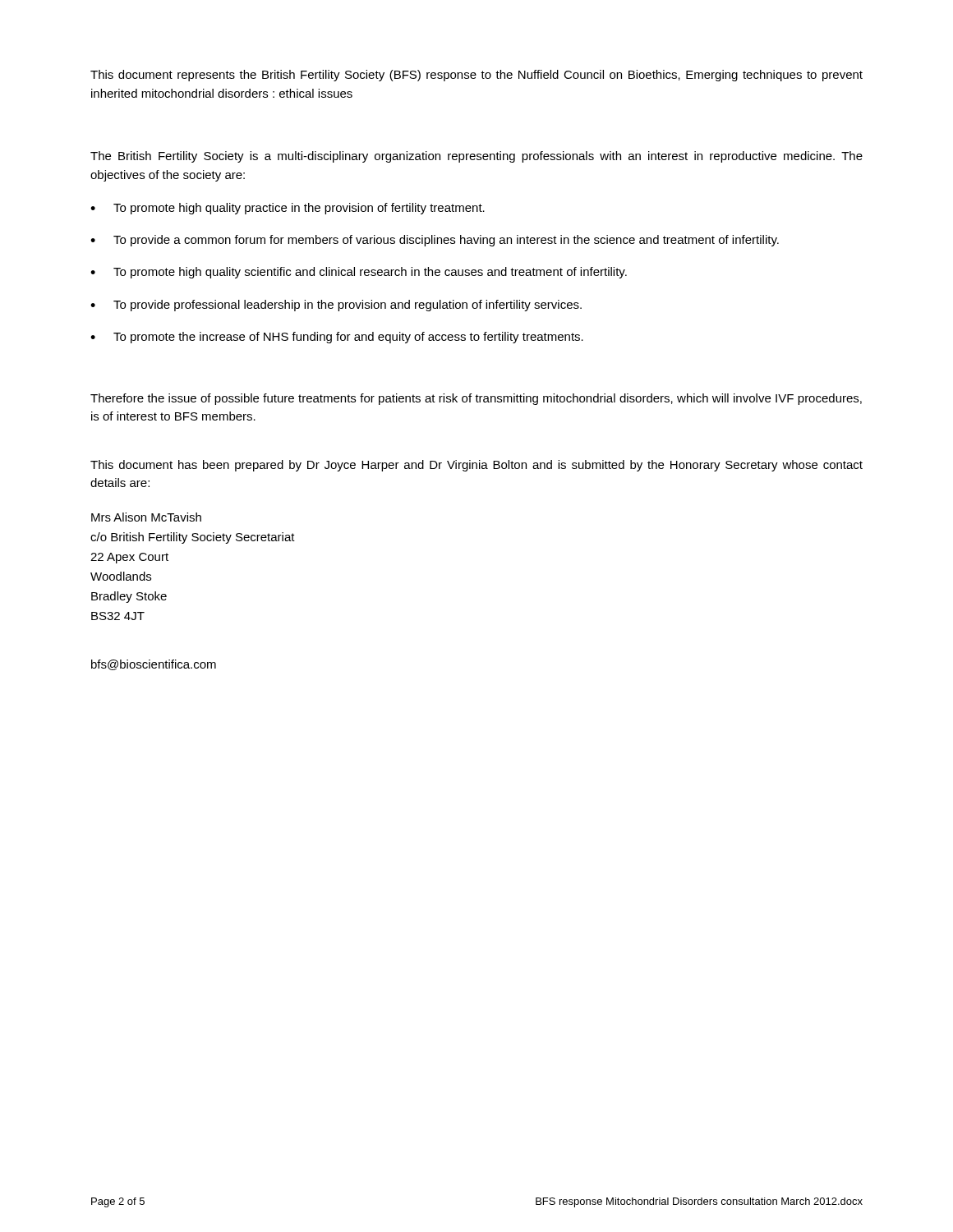Click the passage that begins "This document represents"
The image size is (953, 1232).
(x=476, y=84)
